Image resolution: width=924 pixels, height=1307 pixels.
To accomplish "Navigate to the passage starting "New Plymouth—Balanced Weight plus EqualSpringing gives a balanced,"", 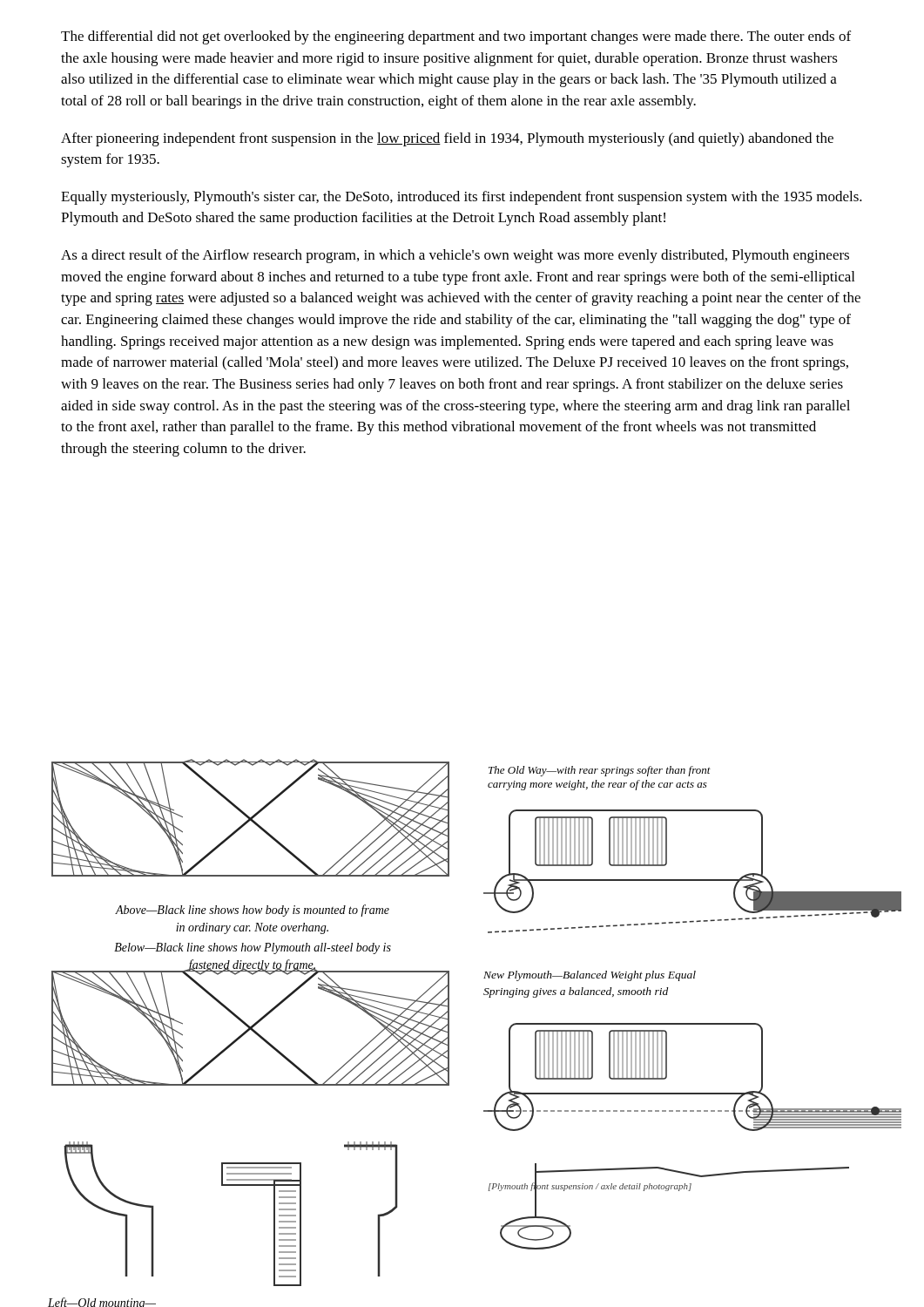I will pyautogui.click(x=701, y=984).
